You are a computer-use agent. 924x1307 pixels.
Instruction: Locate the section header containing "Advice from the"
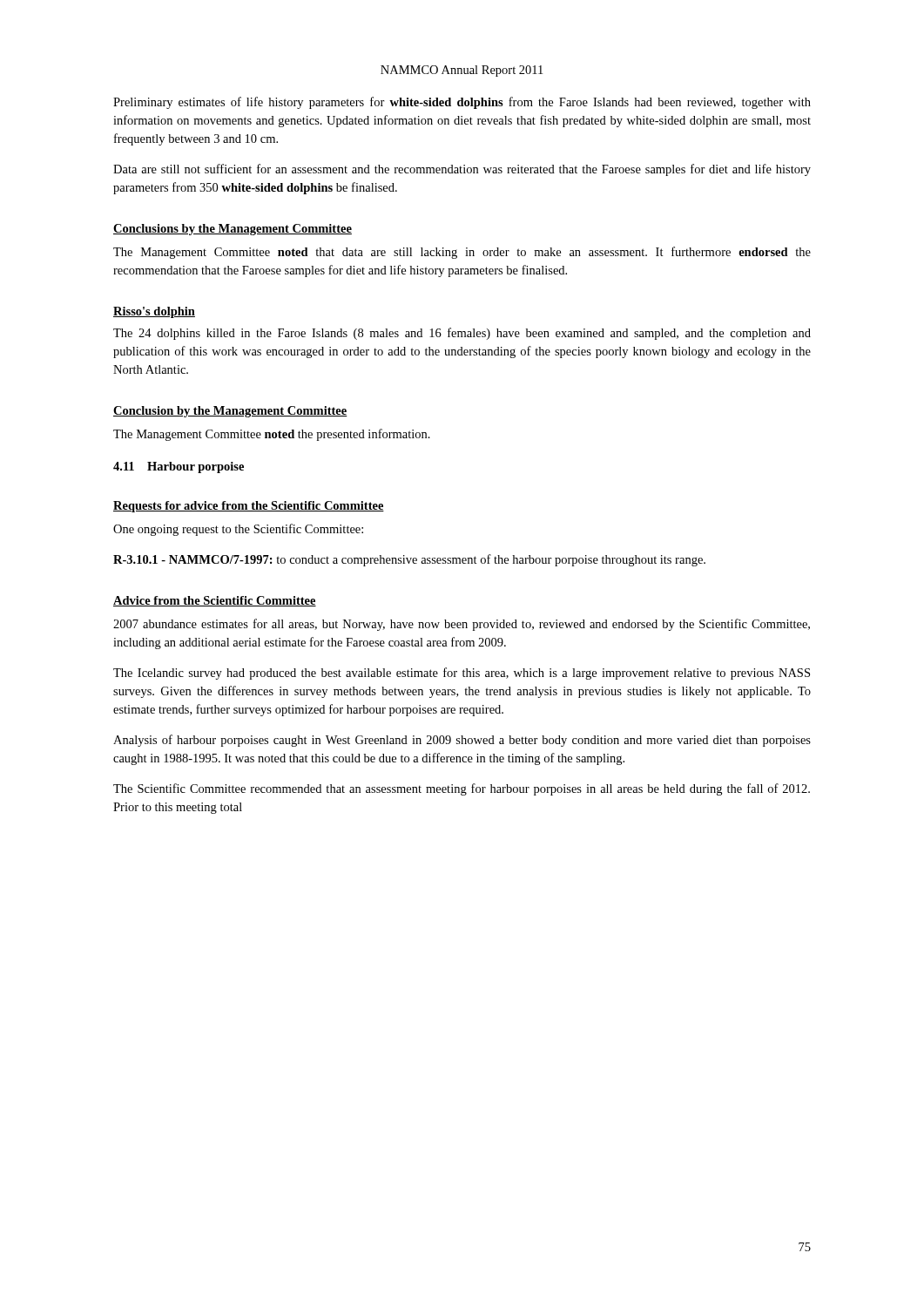pos(214,601)
